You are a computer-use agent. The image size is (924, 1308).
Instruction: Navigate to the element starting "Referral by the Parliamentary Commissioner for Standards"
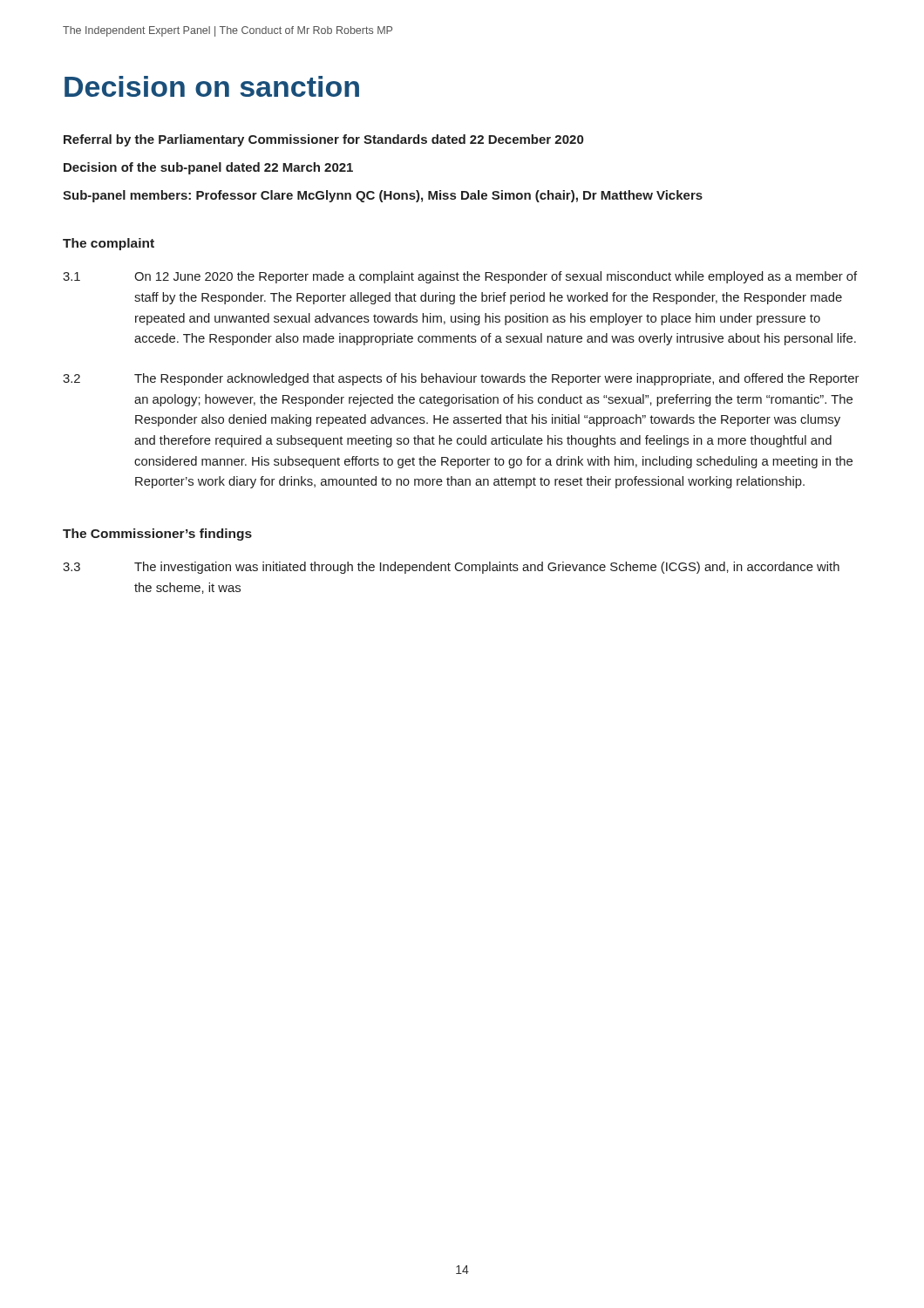[462, 139]
